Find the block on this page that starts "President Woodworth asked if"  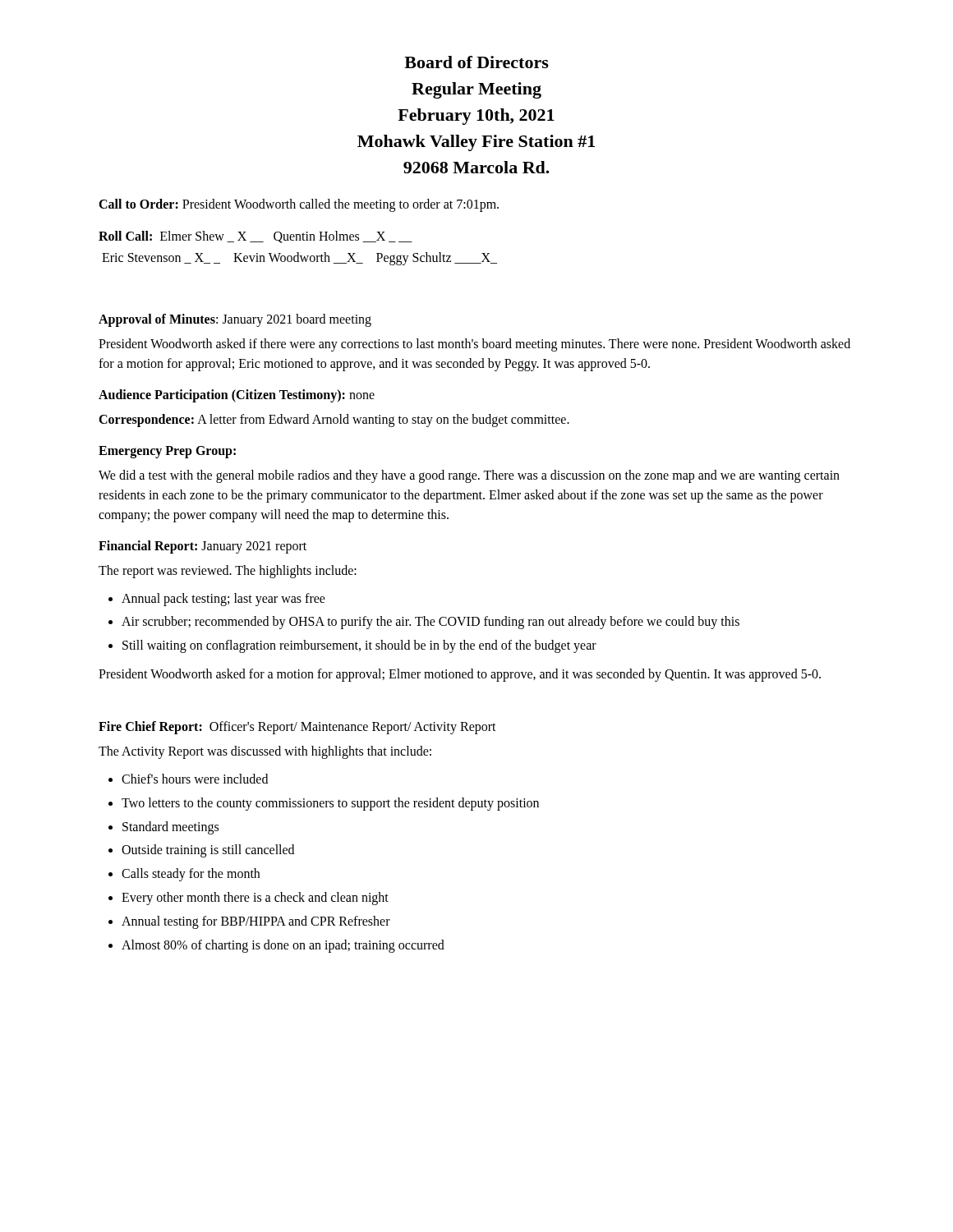[x=474, y=353]
